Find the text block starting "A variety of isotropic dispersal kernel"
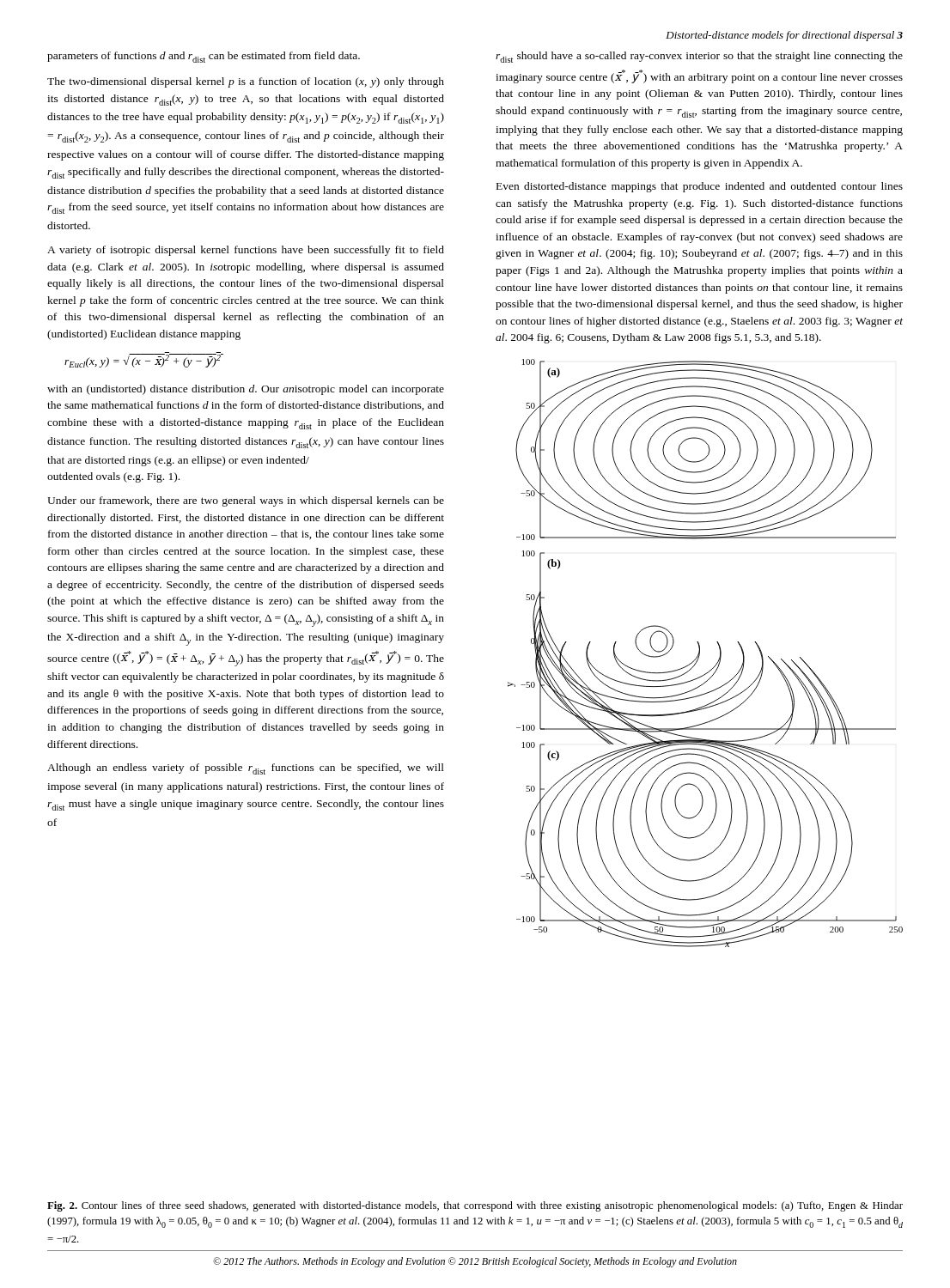 [x=246, y=292]
